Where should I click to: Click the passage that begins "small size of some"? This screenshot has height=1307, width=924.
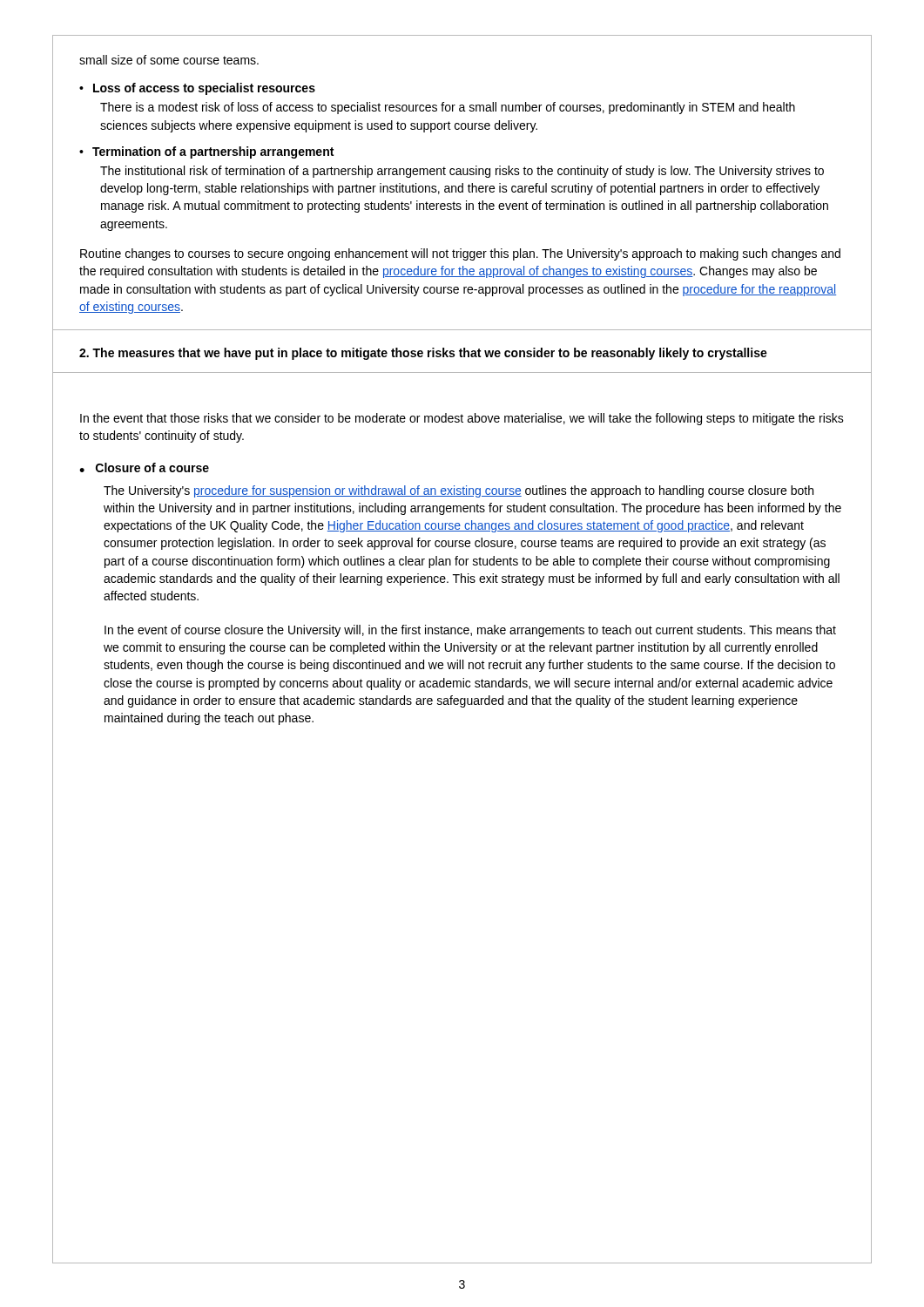[169, 60]
